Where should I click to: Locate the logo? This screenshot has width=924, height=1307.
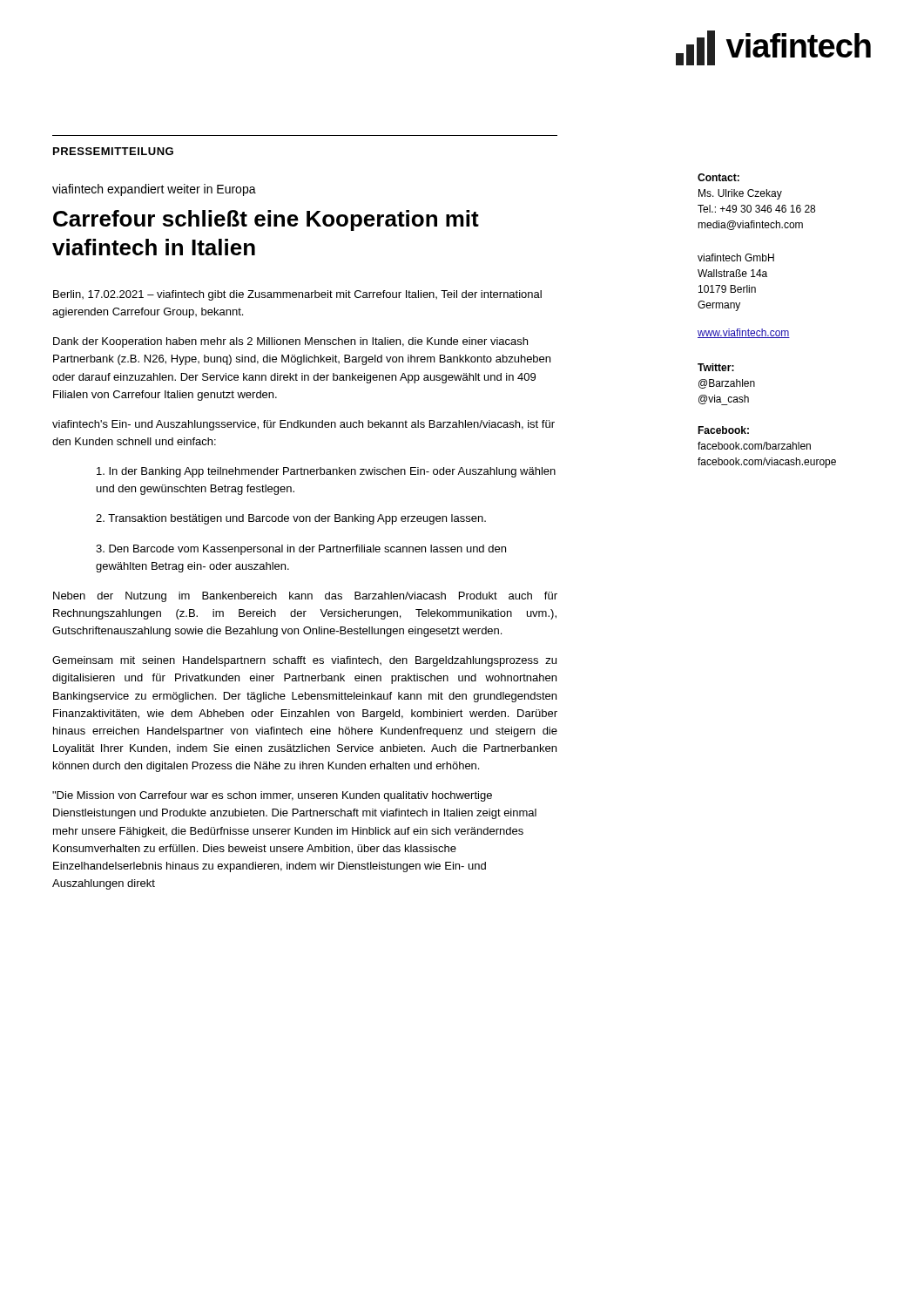click(x=774, y=47)
